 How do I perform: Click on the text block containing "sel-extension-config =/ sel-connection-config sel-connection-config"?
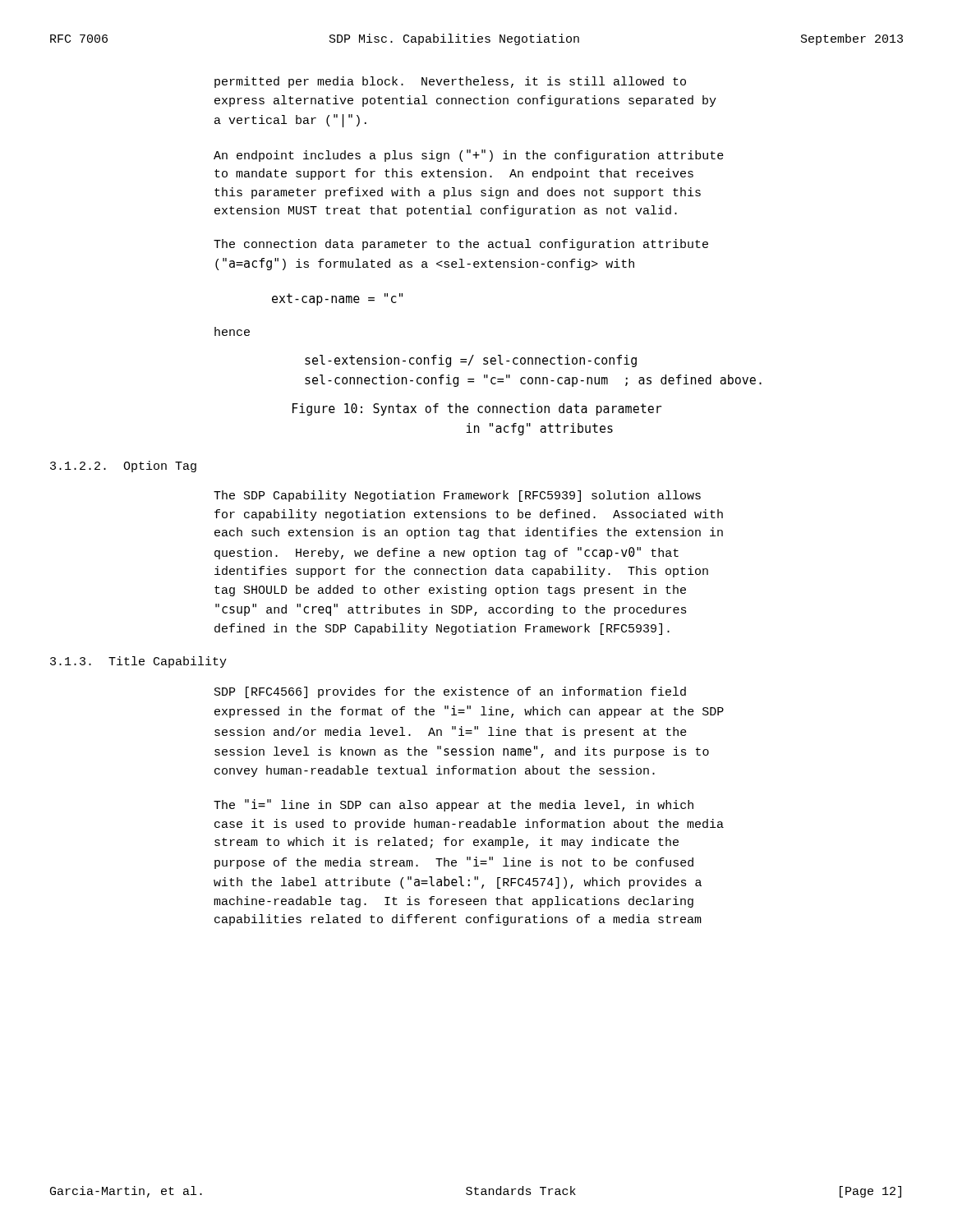click(534, 370)
